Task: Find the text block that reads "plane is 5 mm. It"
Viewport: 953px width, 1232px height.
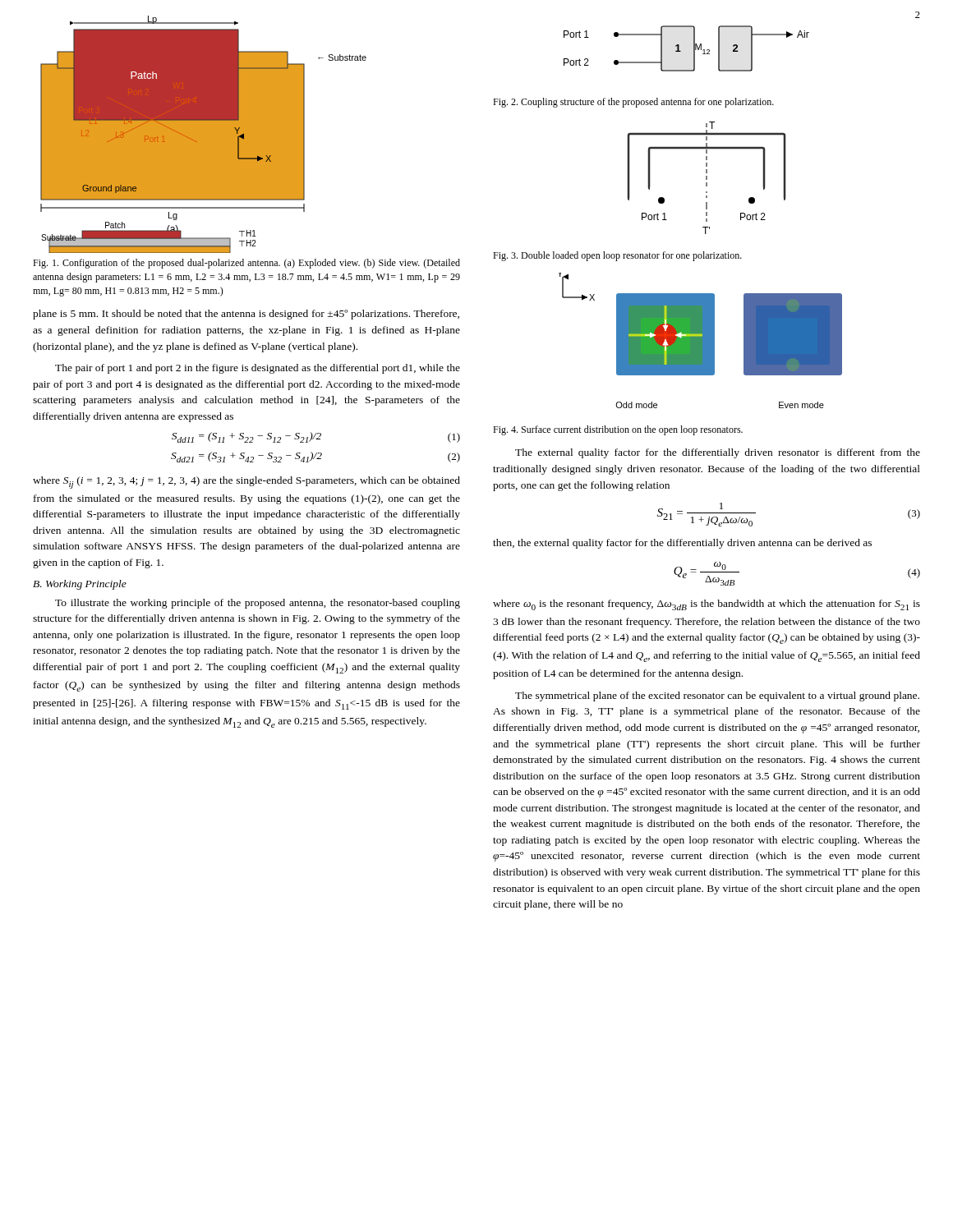Action: (x=246, y=330)
